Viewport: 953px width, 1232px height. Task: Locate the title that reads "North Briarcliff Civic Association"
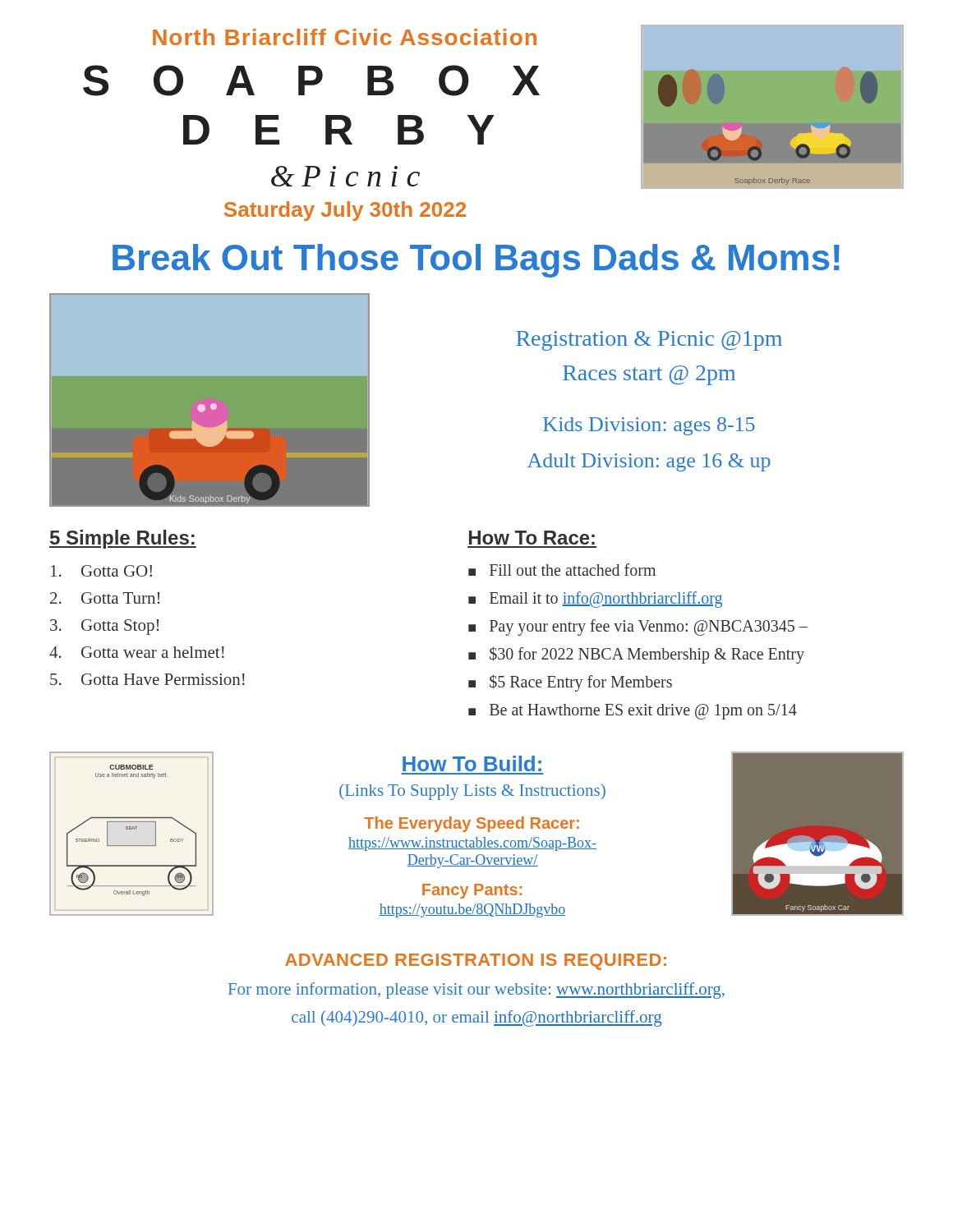point(345,37)
